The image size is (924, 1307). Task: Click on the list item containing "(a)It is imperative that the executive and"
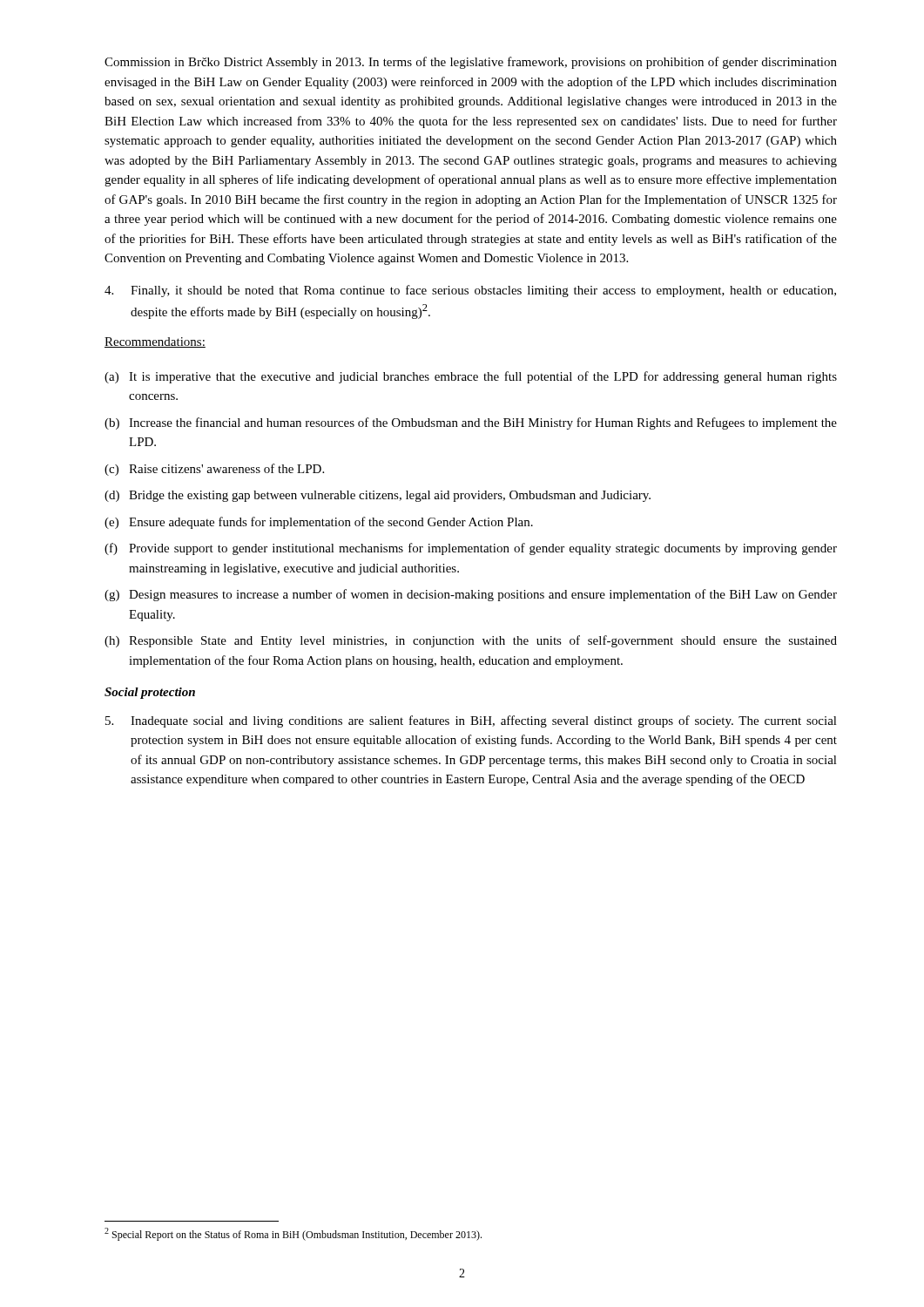[x=471, y=386]
